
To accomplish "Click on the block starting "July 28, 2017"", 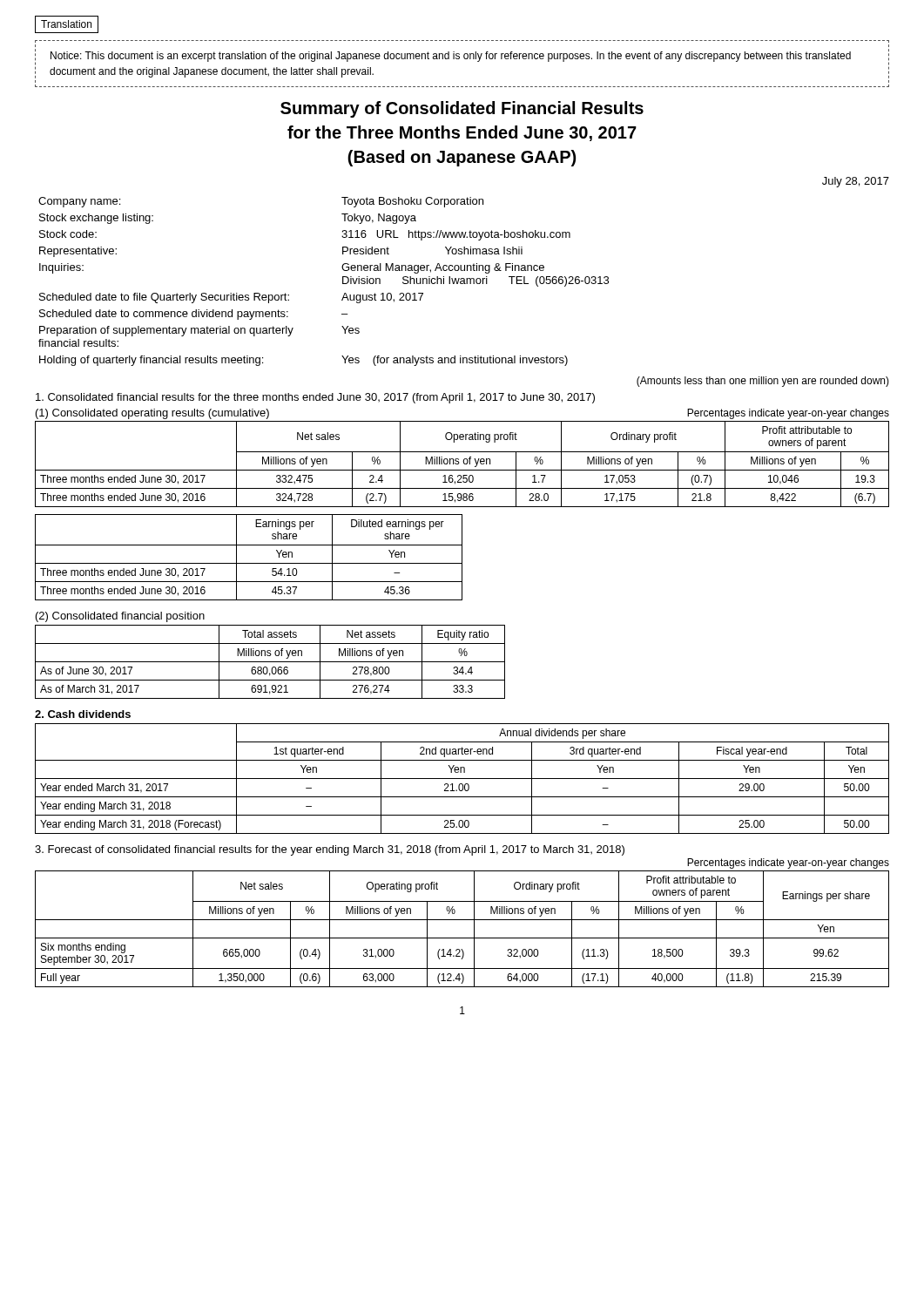I will 855,181.
